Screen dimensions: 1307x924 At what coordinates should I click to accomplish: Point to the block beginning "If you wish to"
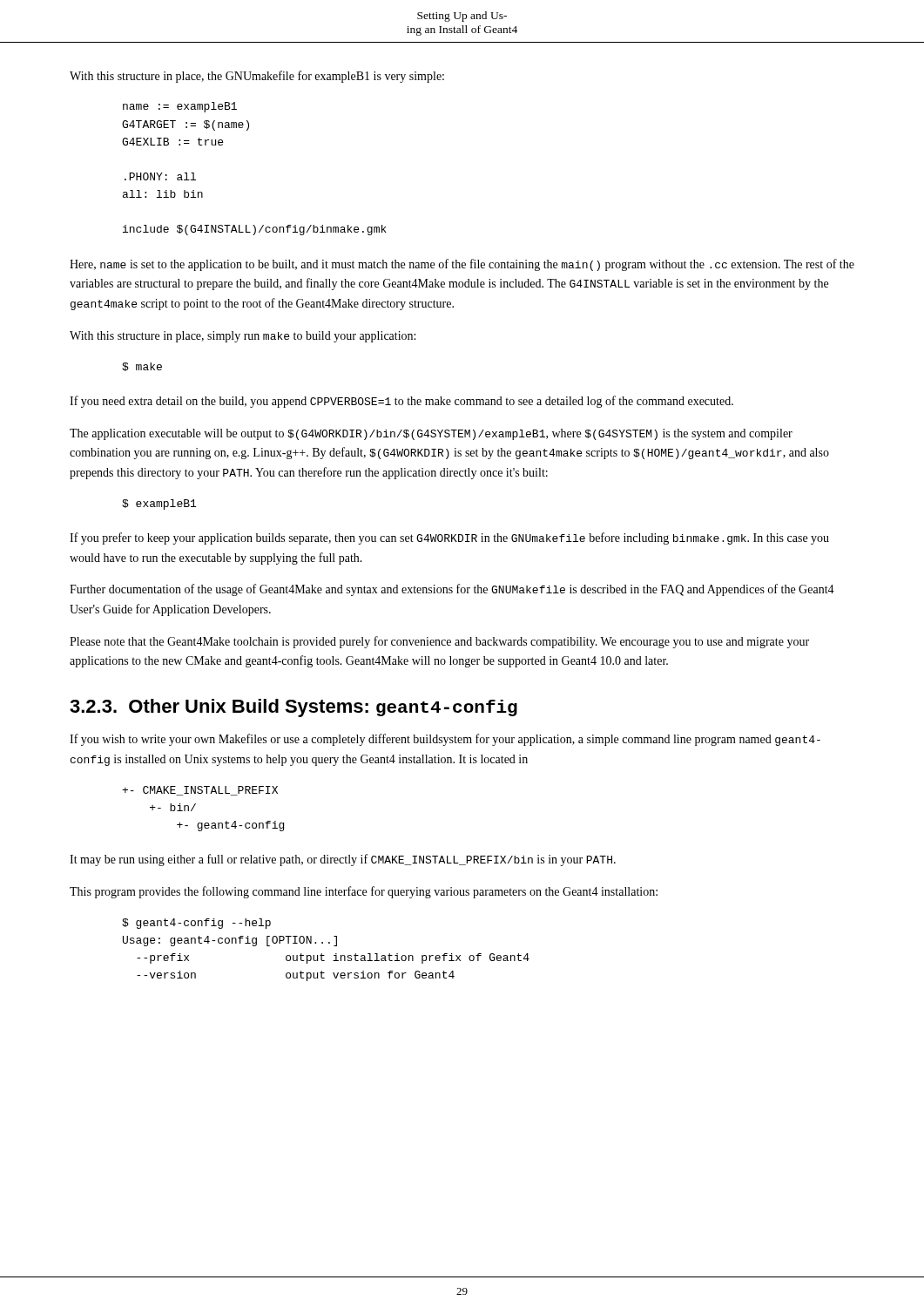pos(462,750)
